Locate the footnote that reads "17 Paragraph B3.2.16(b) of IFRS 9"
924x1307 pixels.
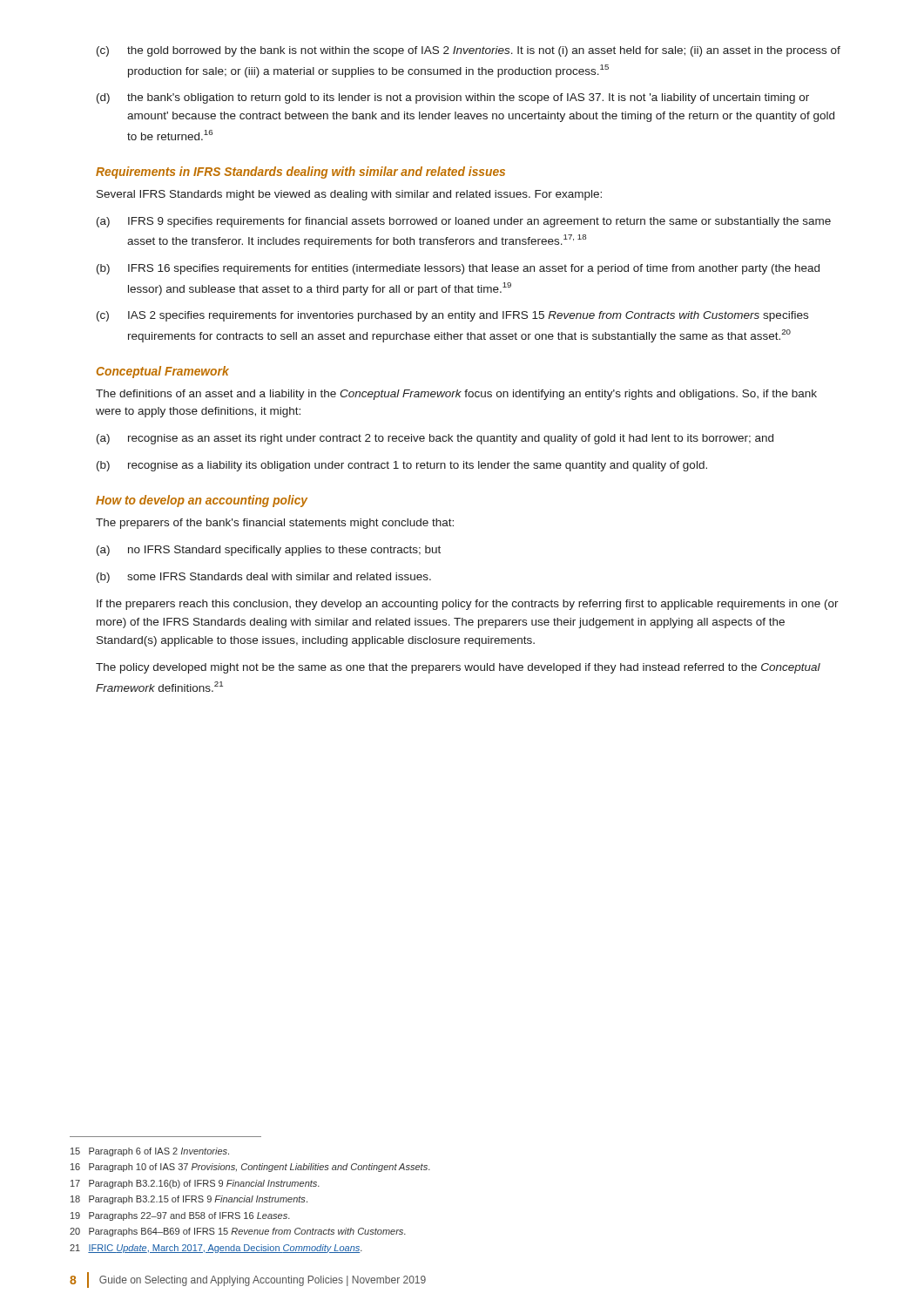pyautogui.click(x=195, y=1183)
